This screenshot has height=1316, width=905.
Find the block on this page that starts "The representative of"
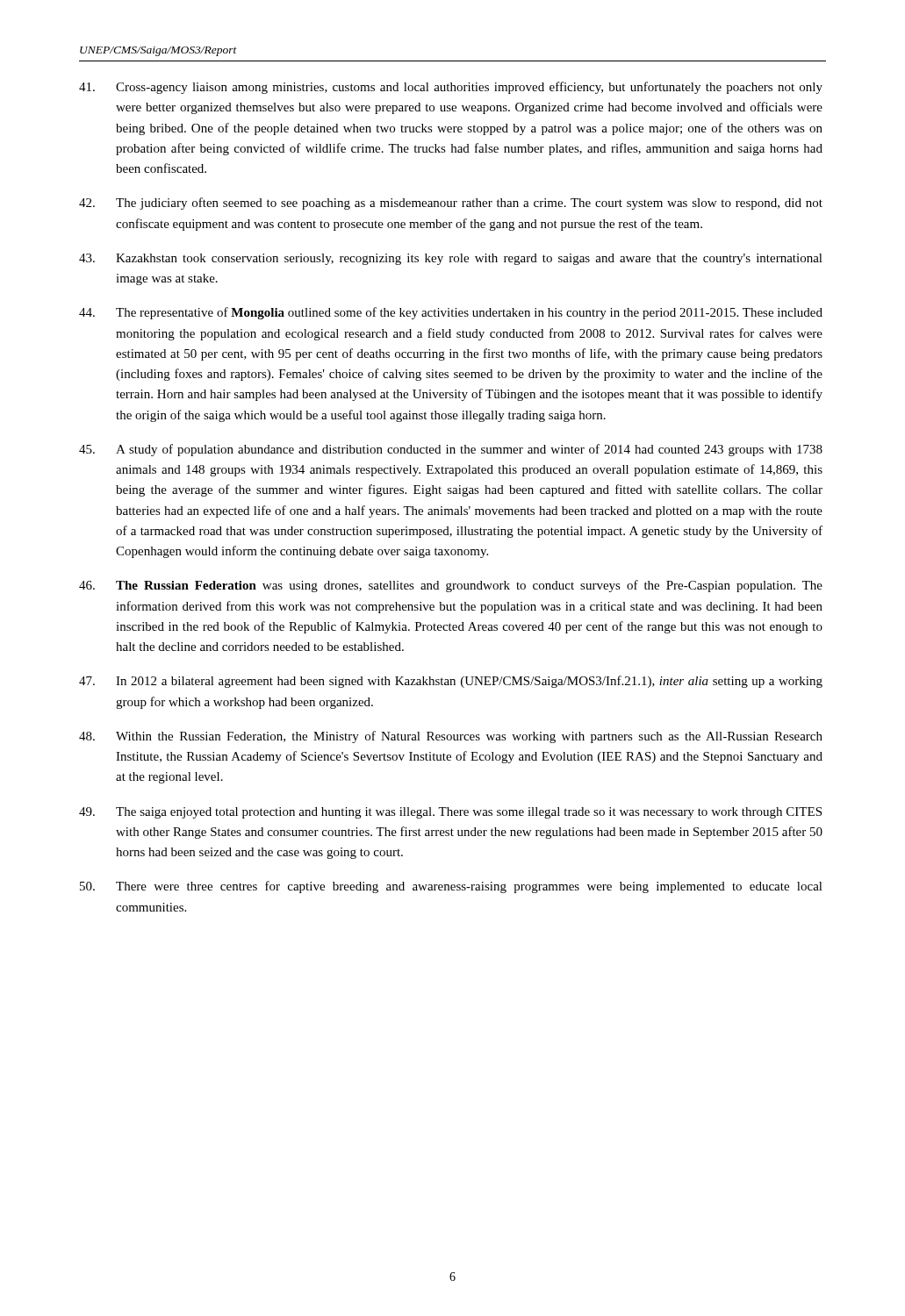[451, 364]
